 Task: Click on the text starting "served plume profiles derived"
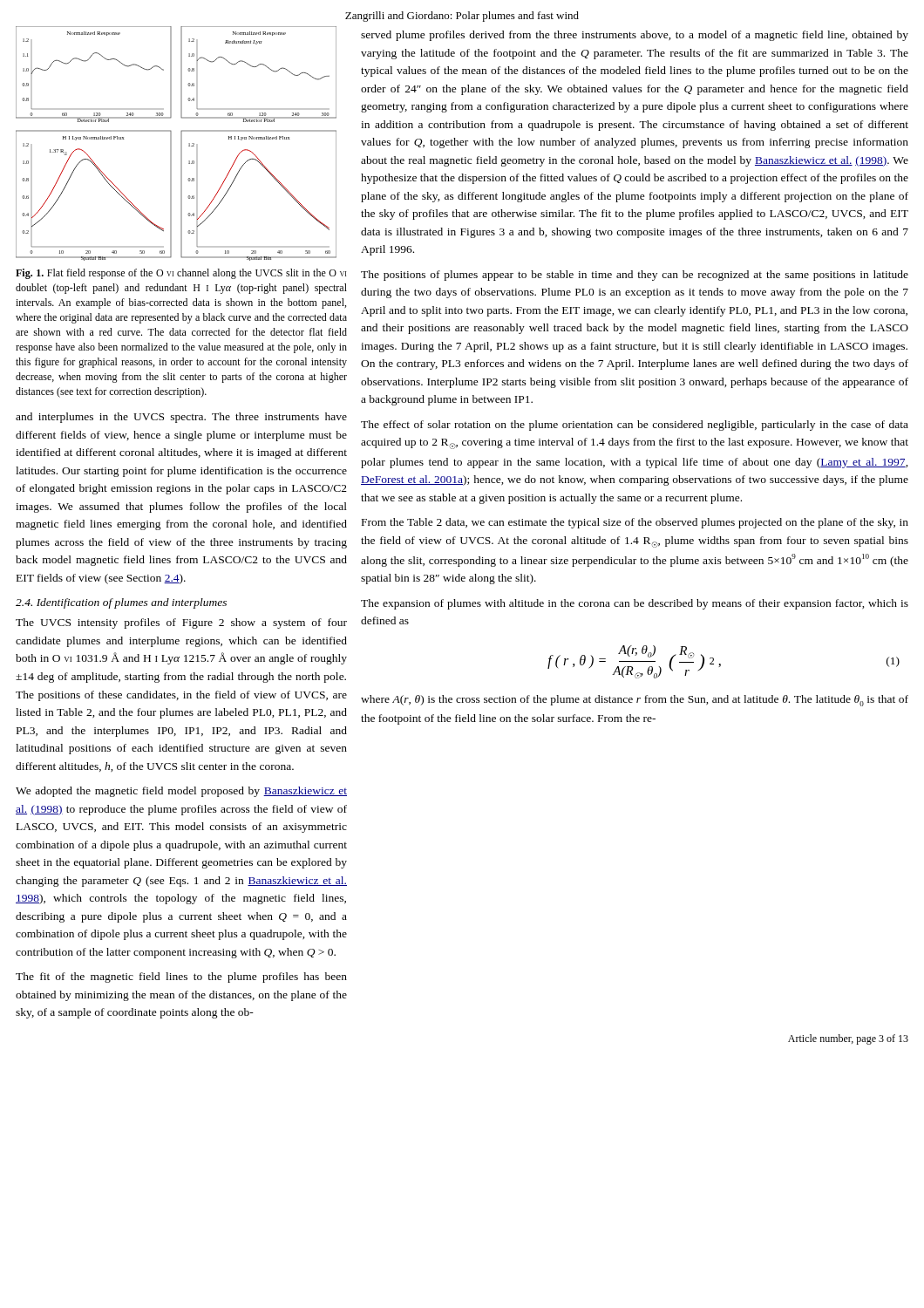(x=635, y=142)
